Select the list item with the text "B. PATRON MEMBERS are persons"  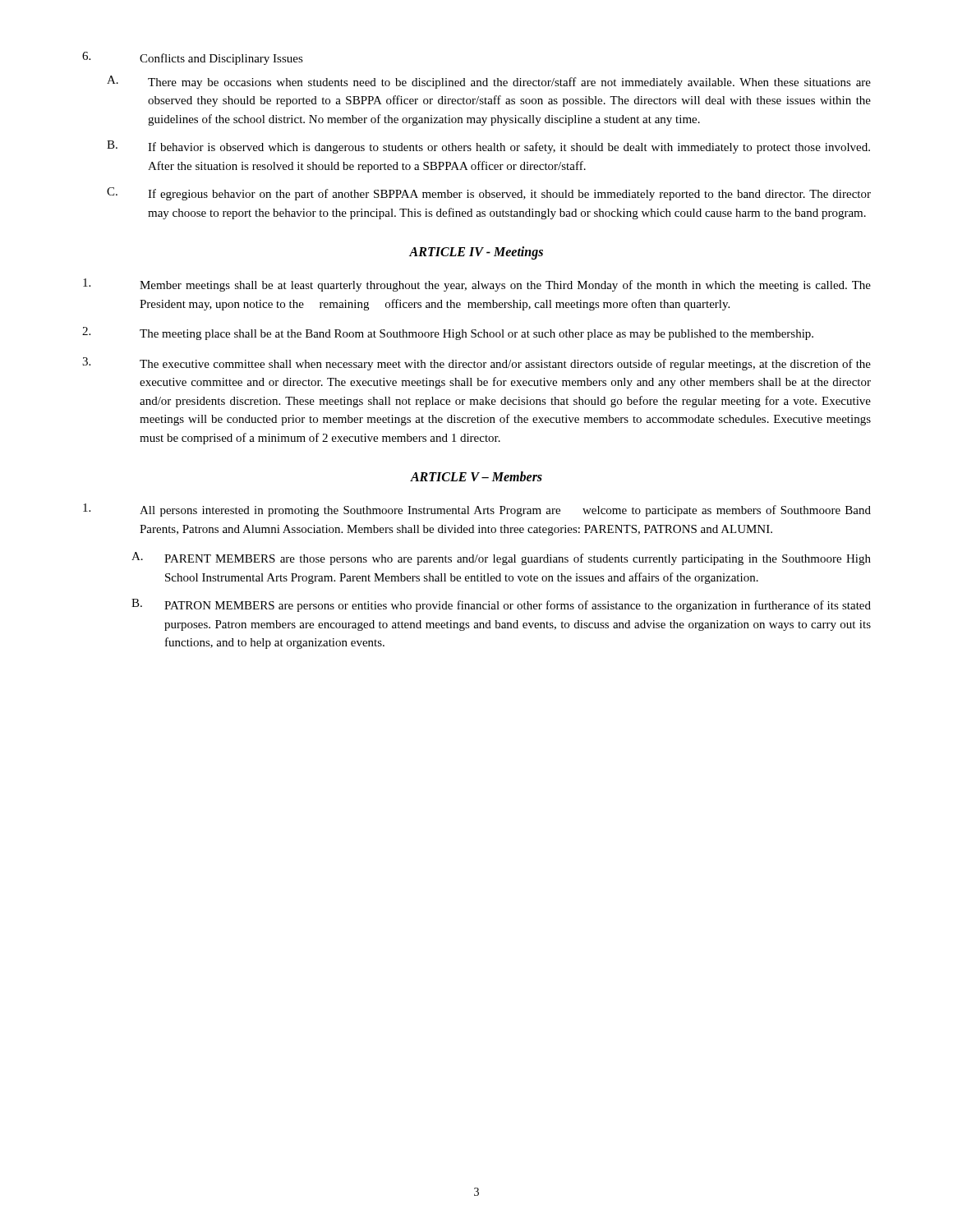pyautogui.click(x=501, y=624)
